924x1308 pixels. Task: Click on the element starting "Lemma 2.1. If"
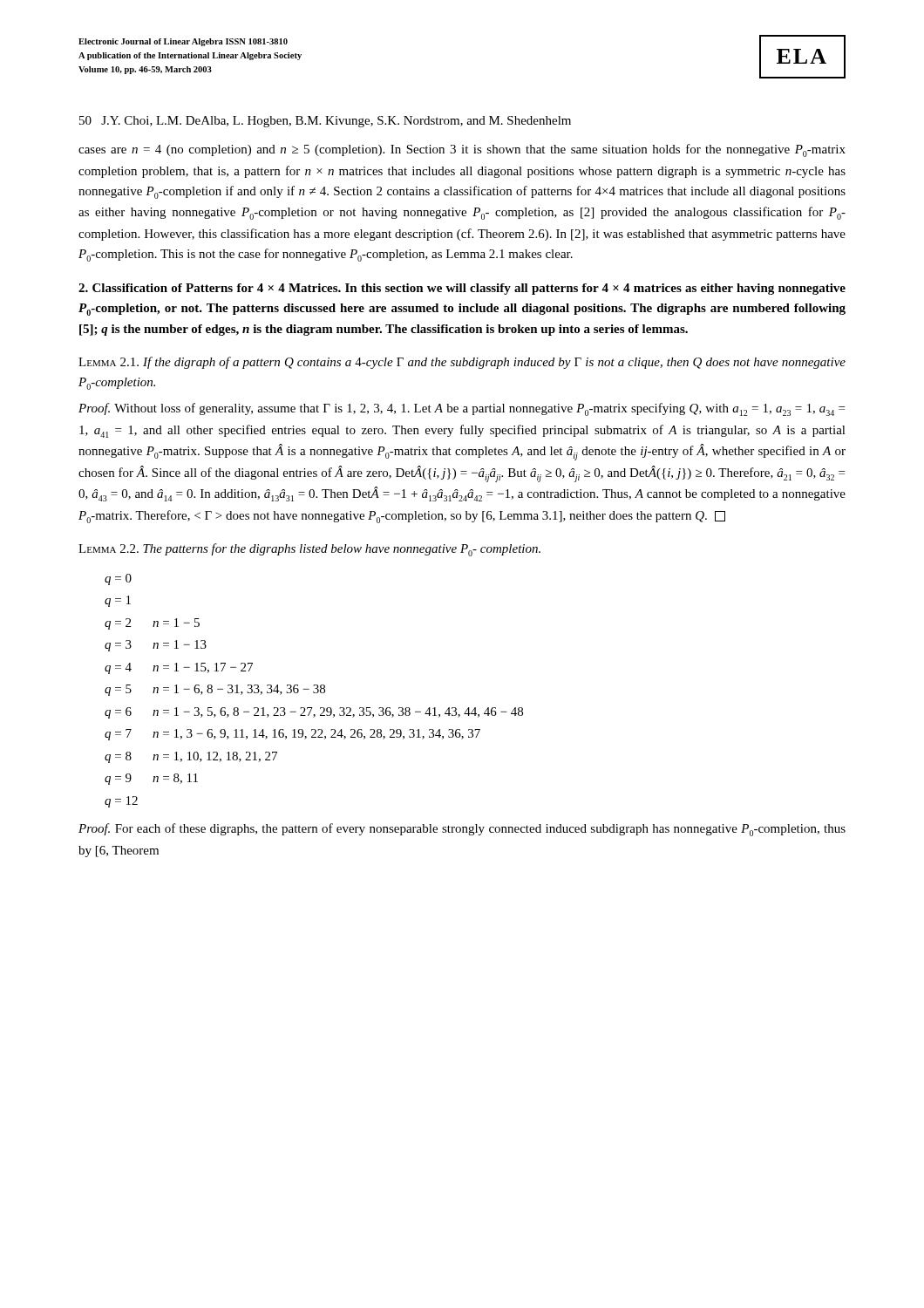[x=462, y=373]
